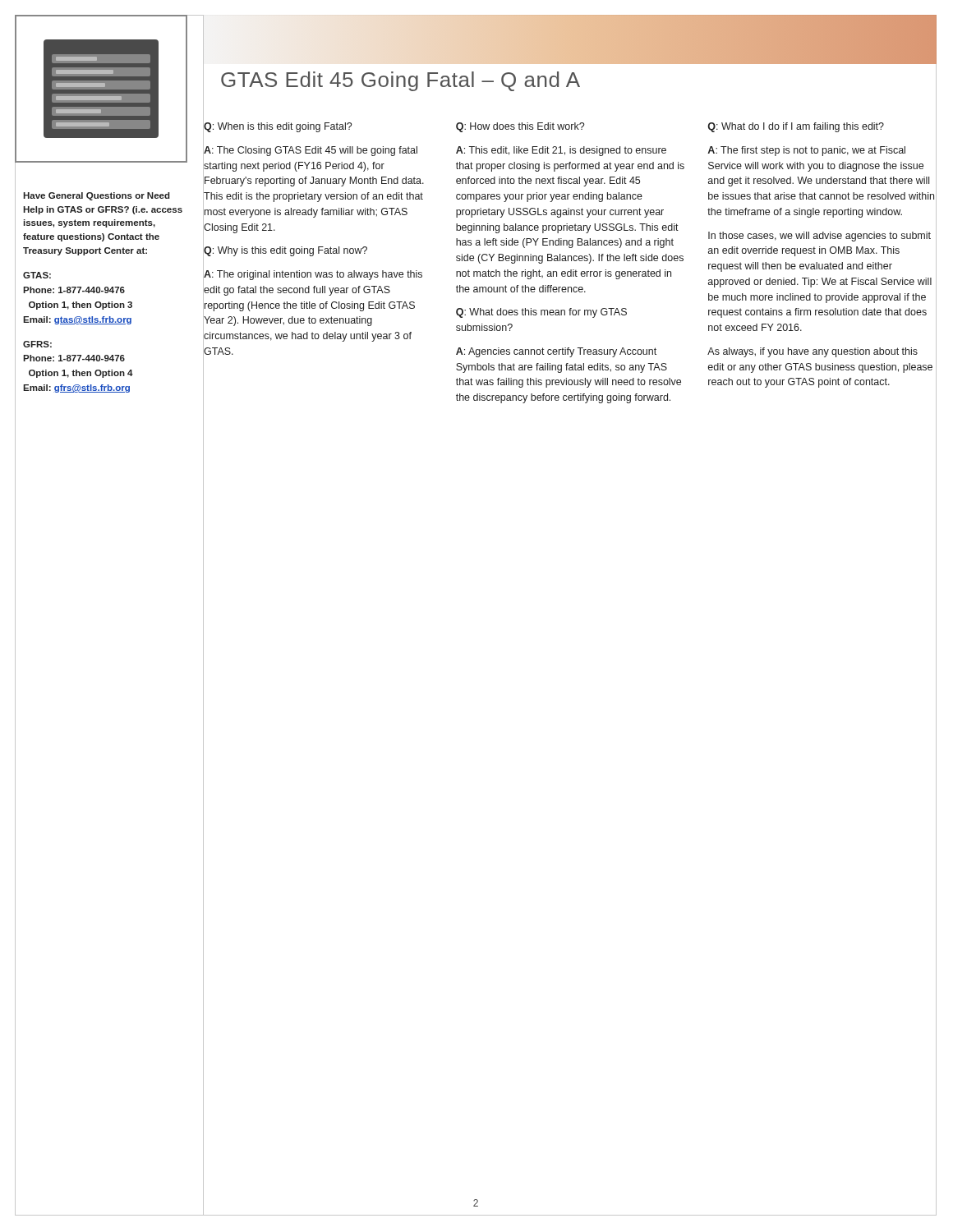
Task: Locate a logo
Action: 101,89
